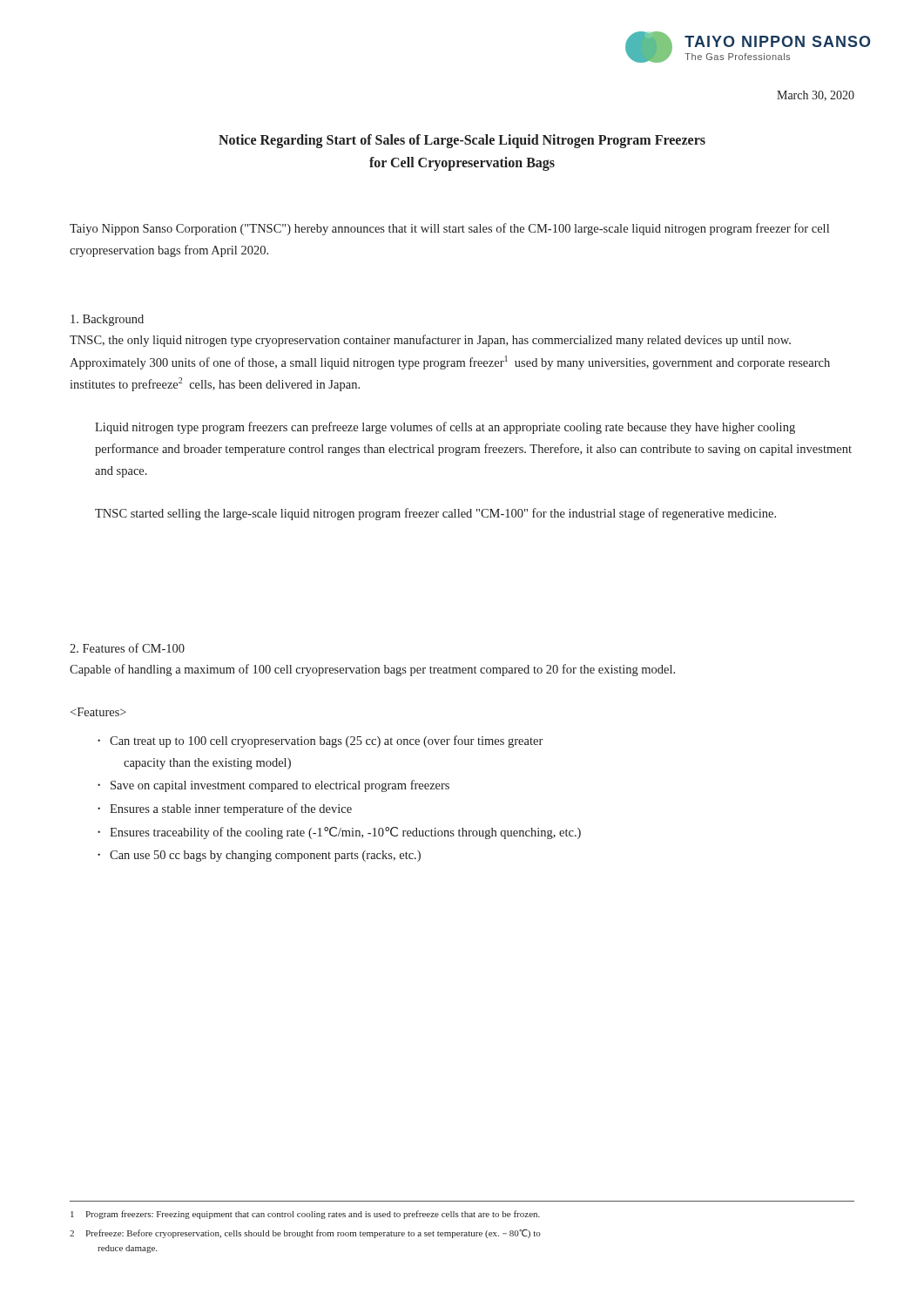Image resolution: width=924 pixels, height=1307 pixels.
Task: Select the text starting "Notice Regarding Start"
Action: (462, 151)
